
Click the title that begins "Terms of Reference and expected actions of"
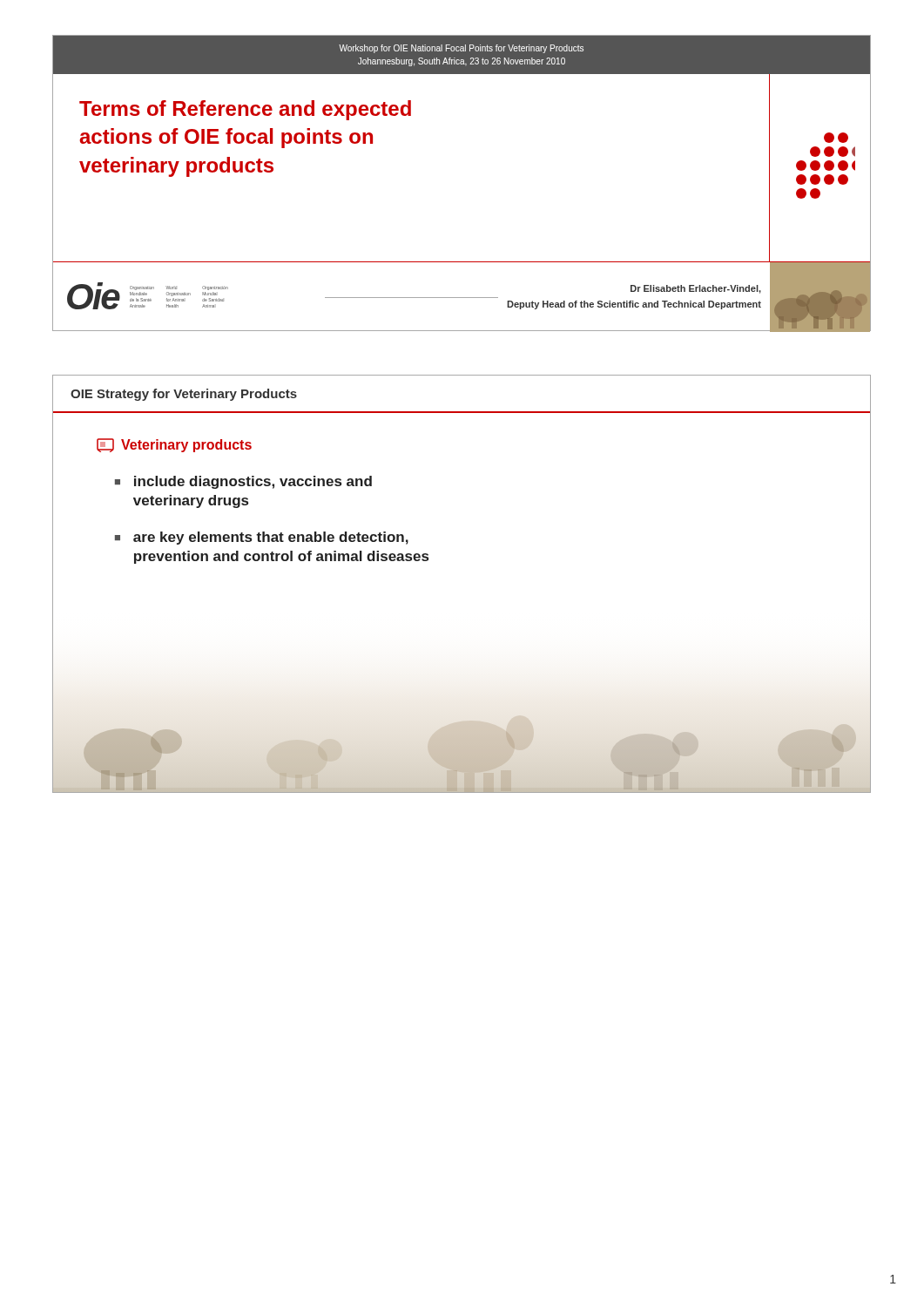point(246,137)
